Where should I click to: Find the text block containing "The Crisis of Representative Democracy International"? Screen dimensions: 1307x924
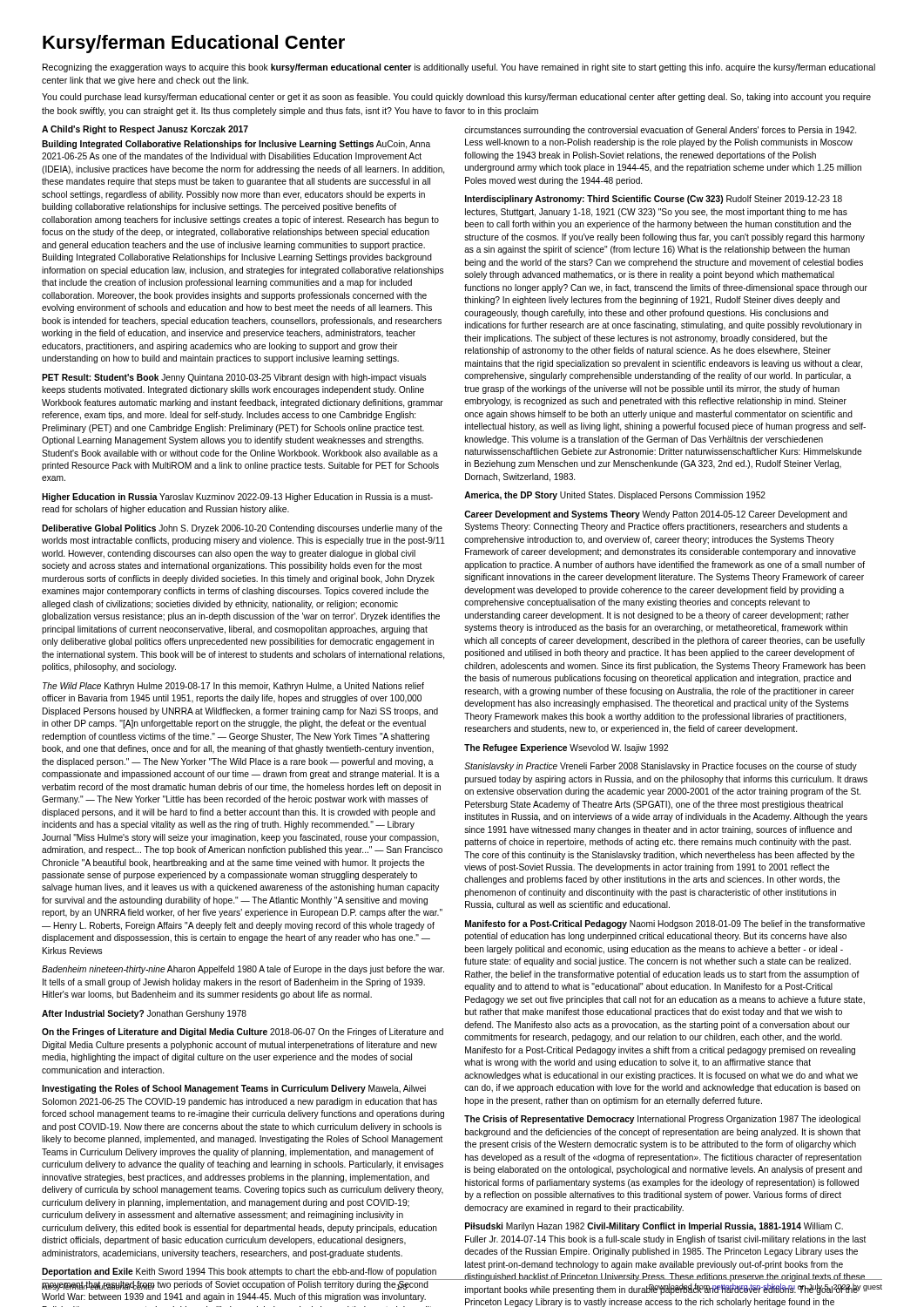click(x=663, y=1164)
